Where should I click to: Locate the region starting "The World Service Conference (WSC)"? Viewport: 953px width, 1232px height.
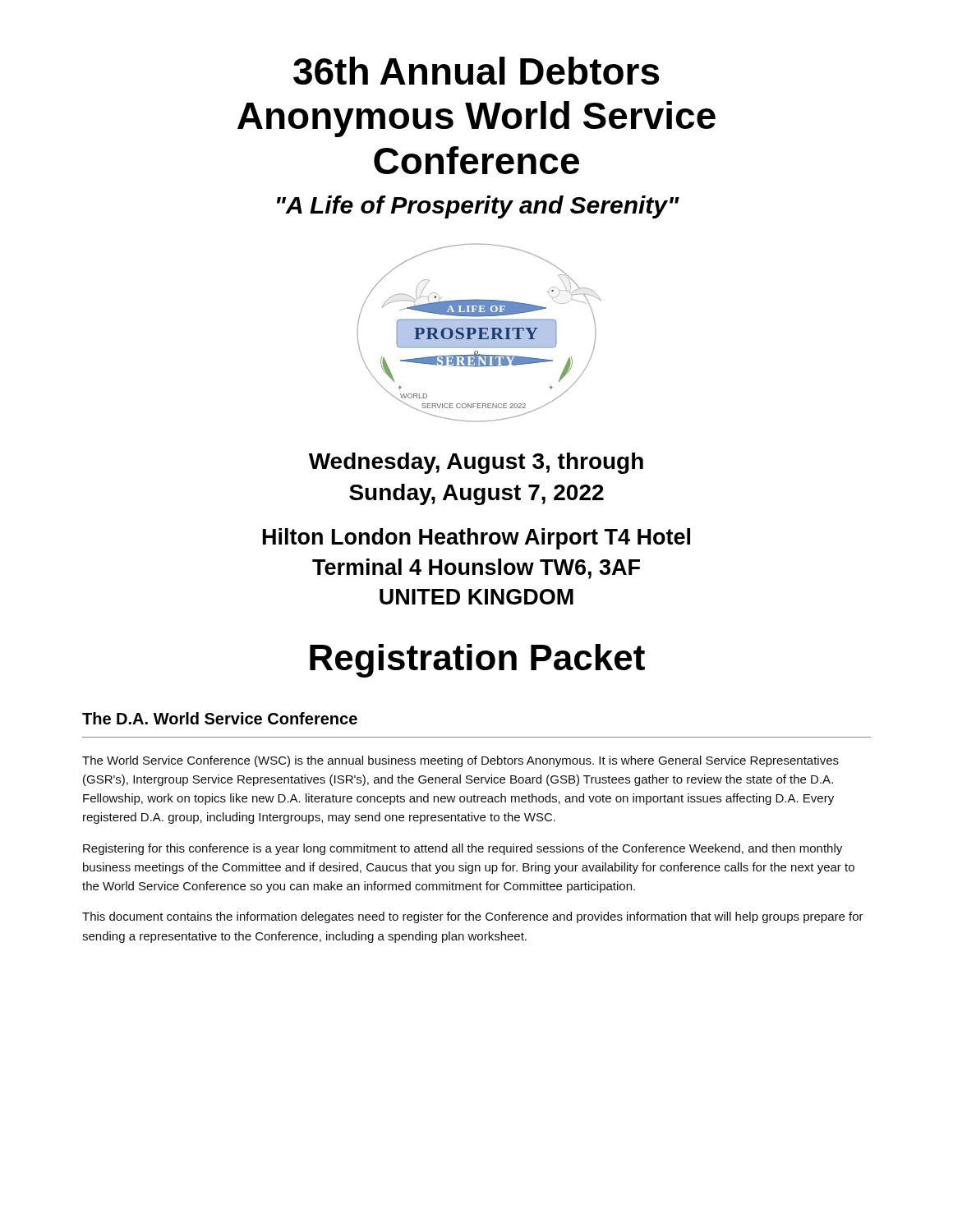coord(476,789)
